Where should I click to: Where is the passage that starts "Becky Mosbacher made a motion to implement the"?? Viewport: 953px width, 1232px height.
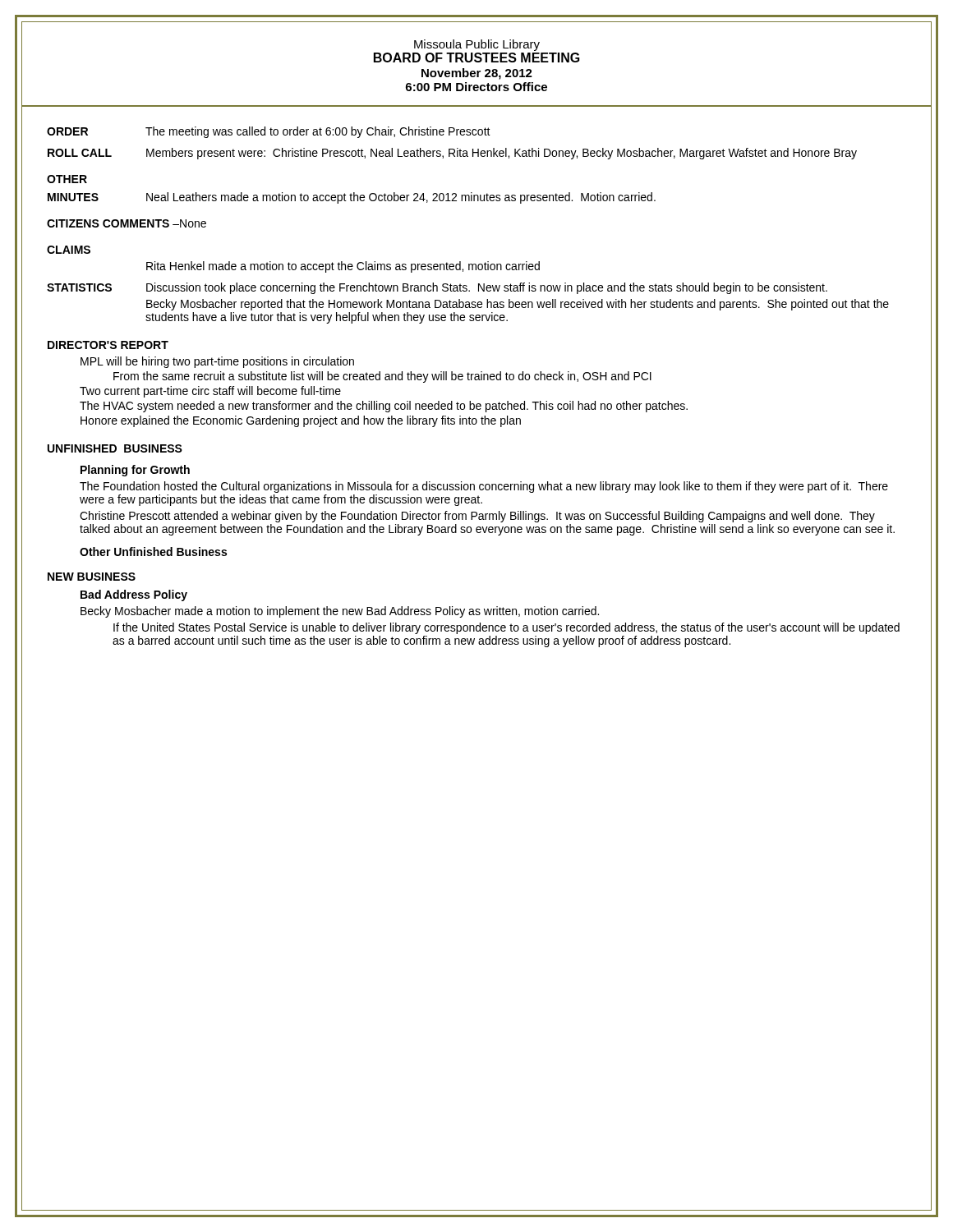pos(493,611)
